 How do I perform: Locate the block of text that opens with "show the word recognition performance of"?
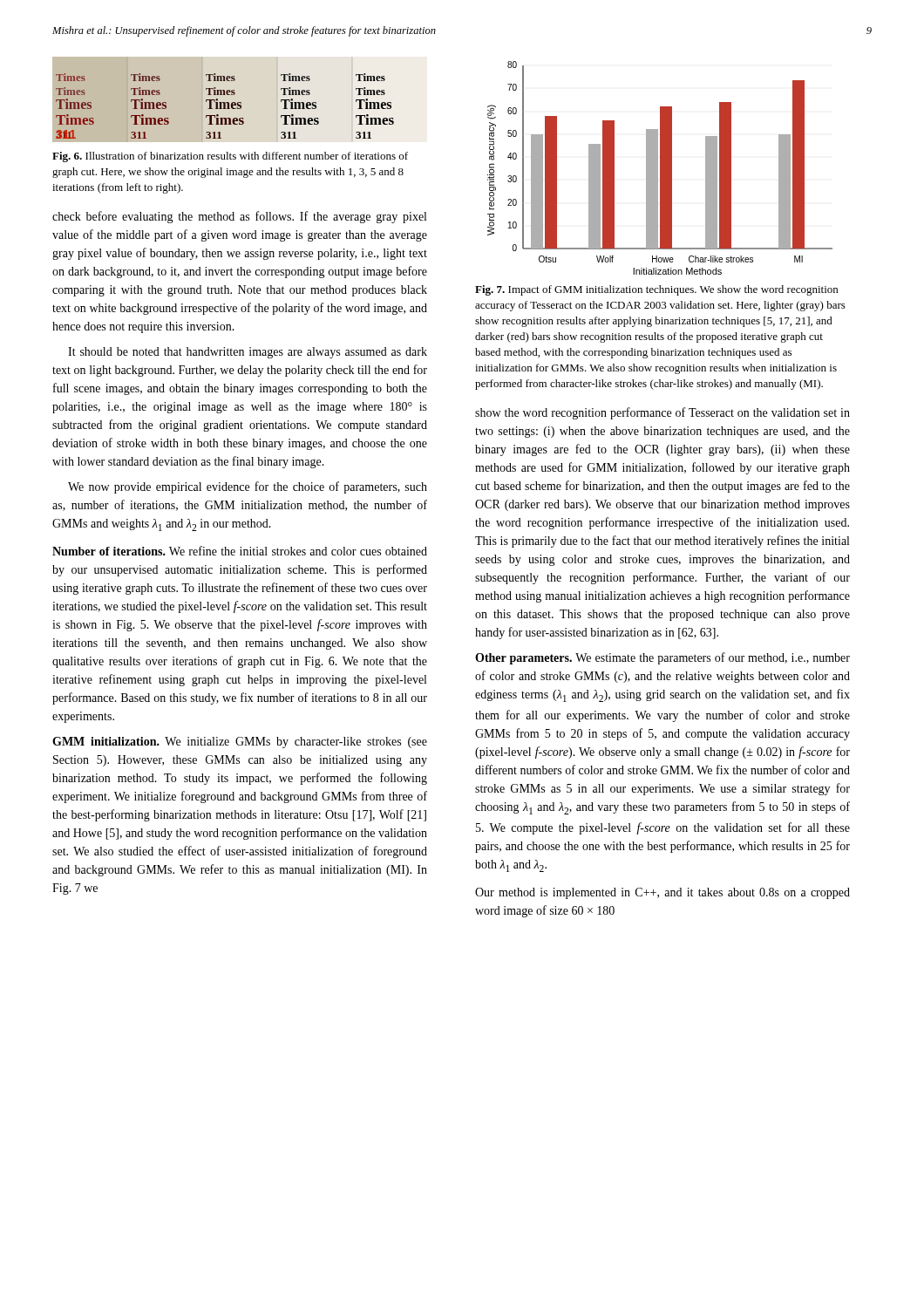(663, 522)
